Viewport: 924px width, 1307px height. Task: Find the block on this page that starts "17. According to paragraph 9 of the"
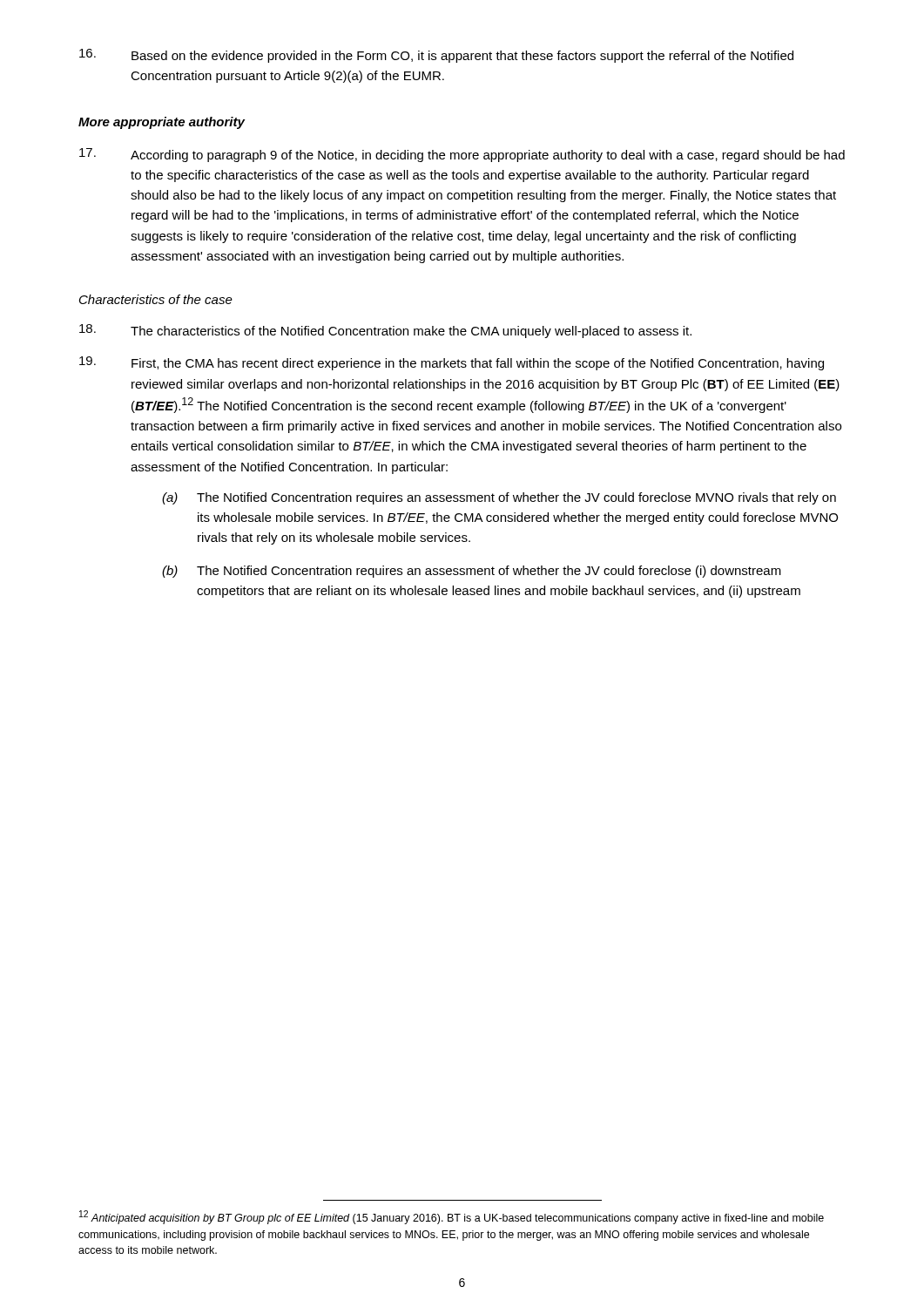(x=462, y=205)
